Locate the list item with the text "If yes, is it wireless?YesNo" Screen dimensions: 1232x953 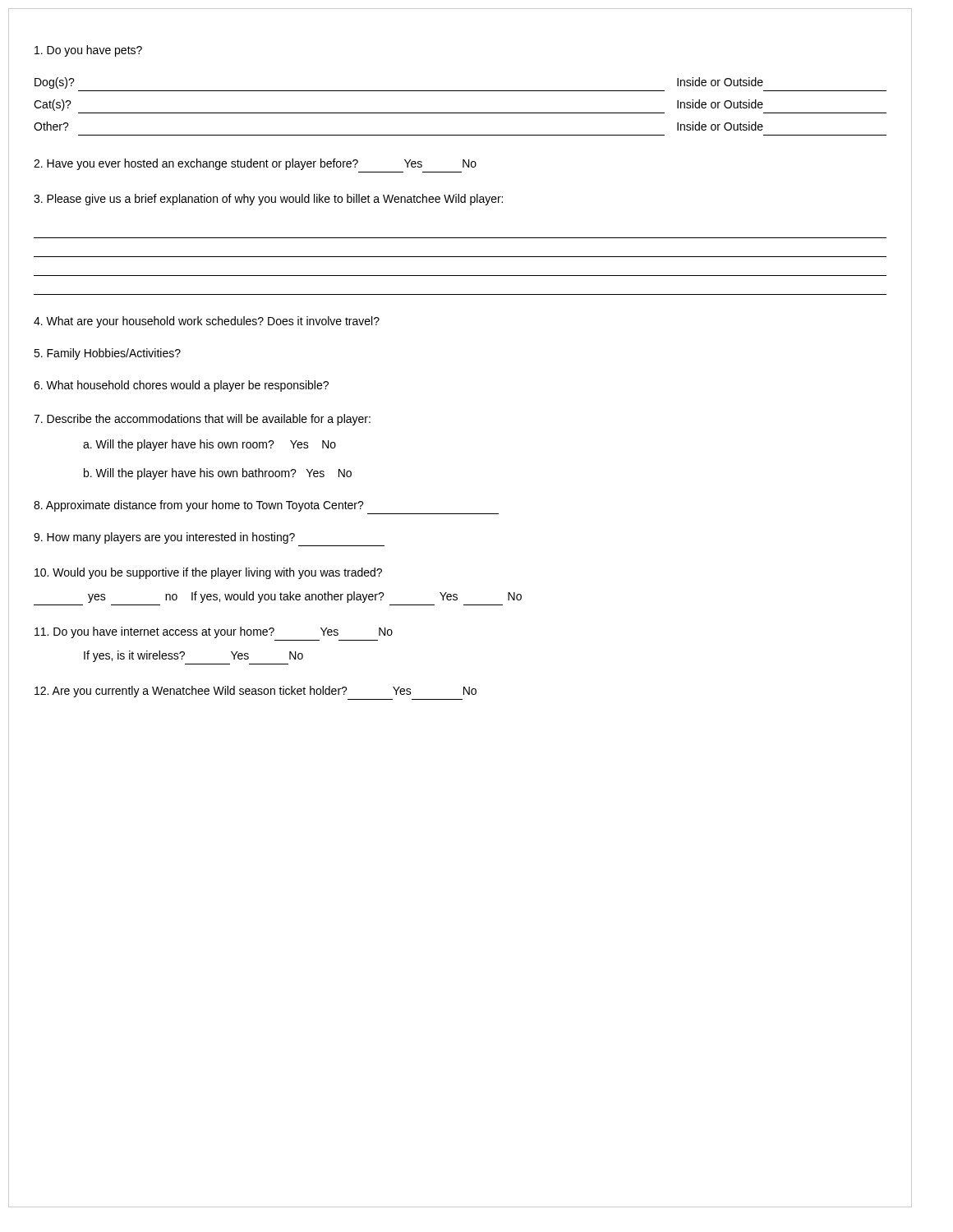click(x=193, y=657)
